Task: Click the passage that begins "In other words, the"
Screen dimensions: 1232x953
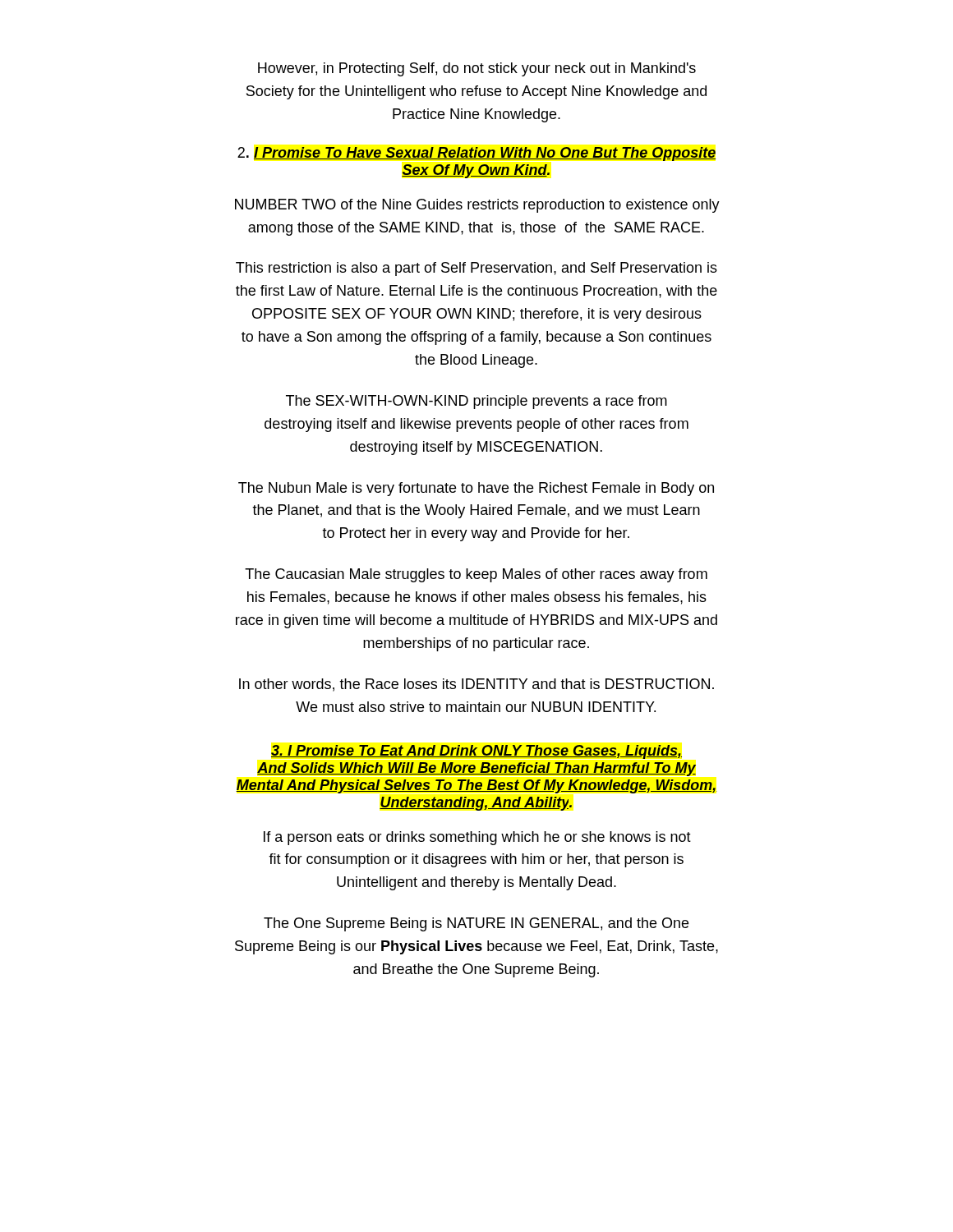Action: click(476, 695)
